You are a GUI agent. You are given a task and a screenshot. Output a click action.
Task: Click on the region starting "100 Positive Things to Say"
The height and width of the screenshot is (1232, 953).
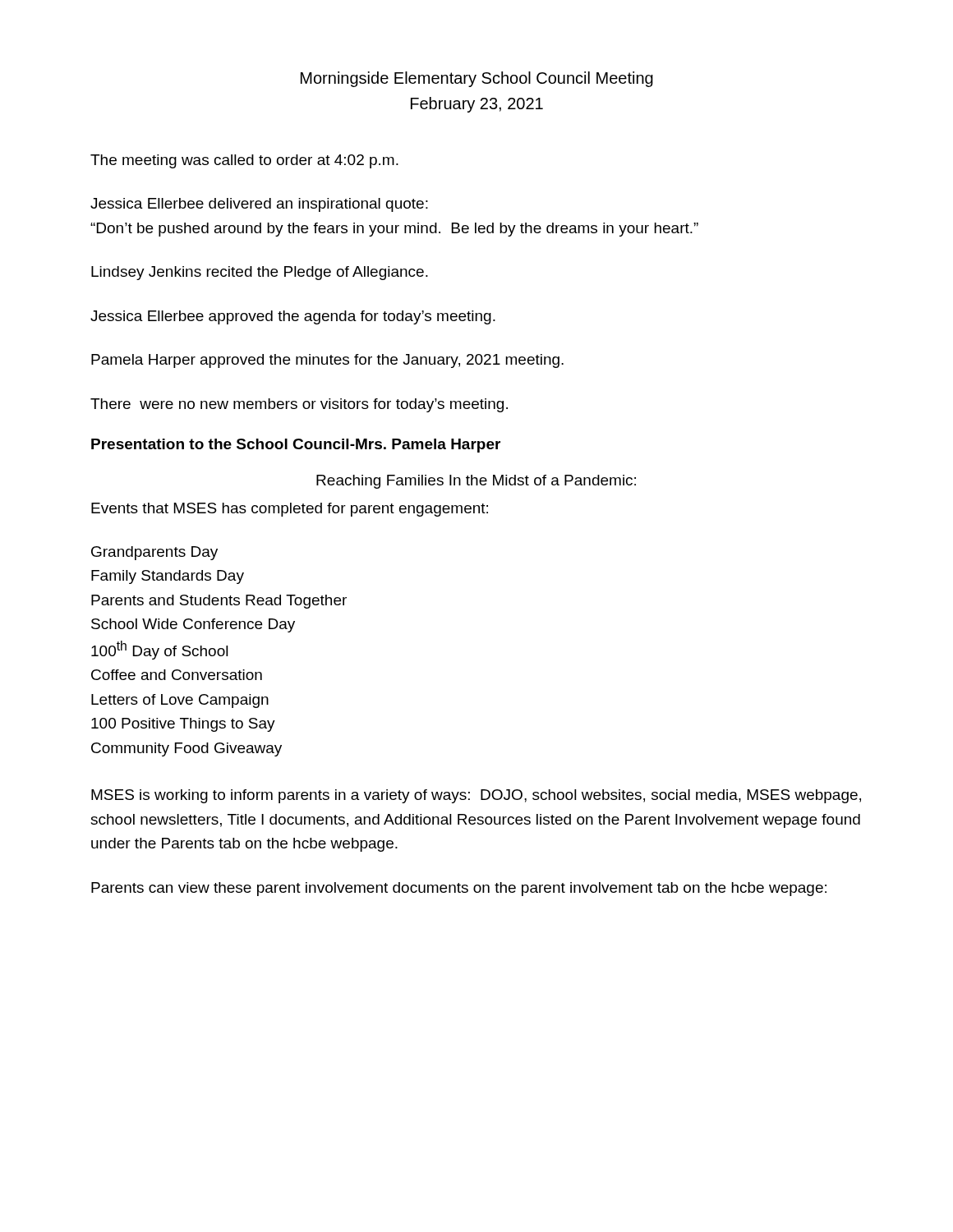[x=183, y=723]
